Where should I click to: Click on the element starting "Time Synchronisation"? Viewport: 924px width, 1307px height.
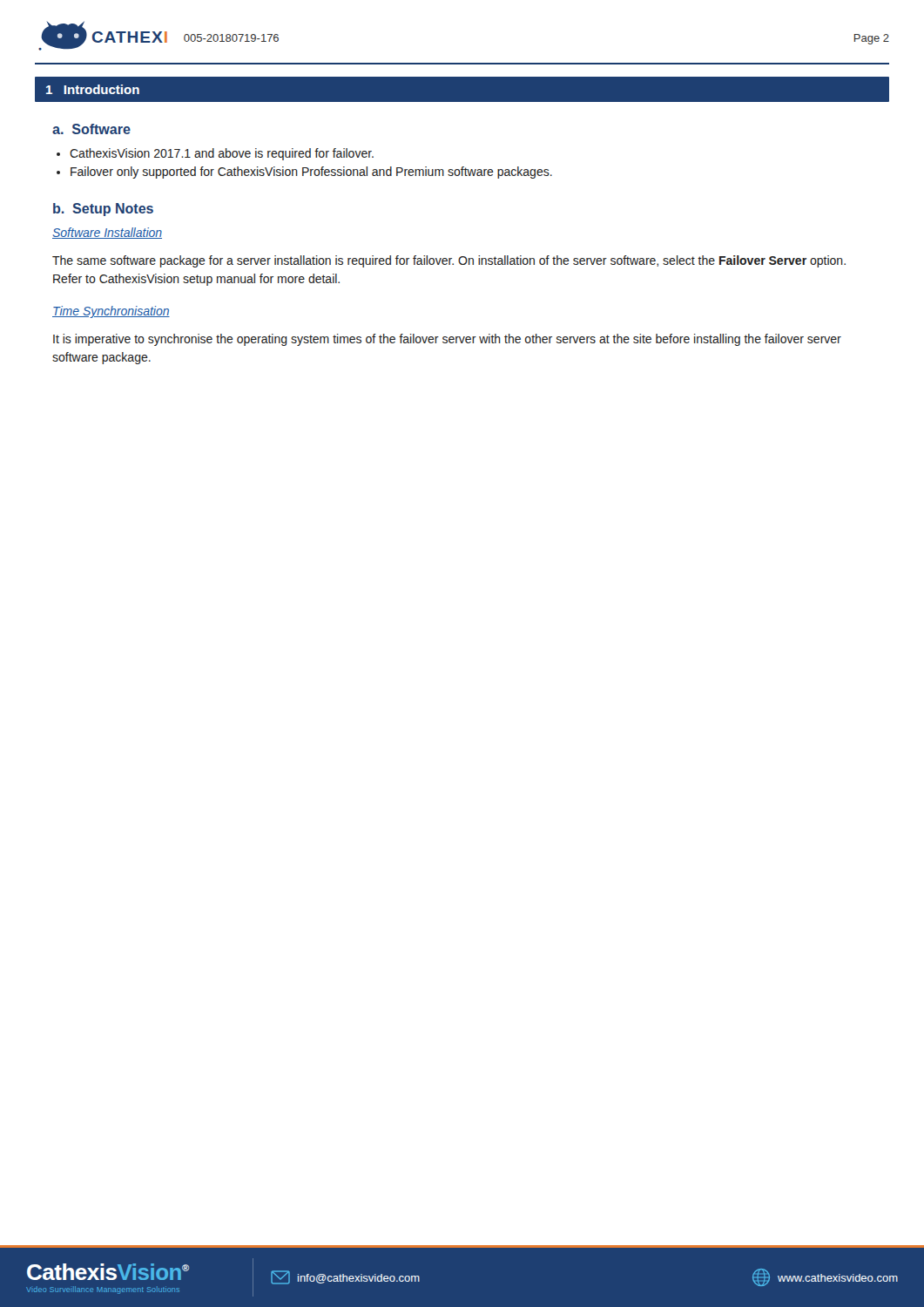[111, 312]
